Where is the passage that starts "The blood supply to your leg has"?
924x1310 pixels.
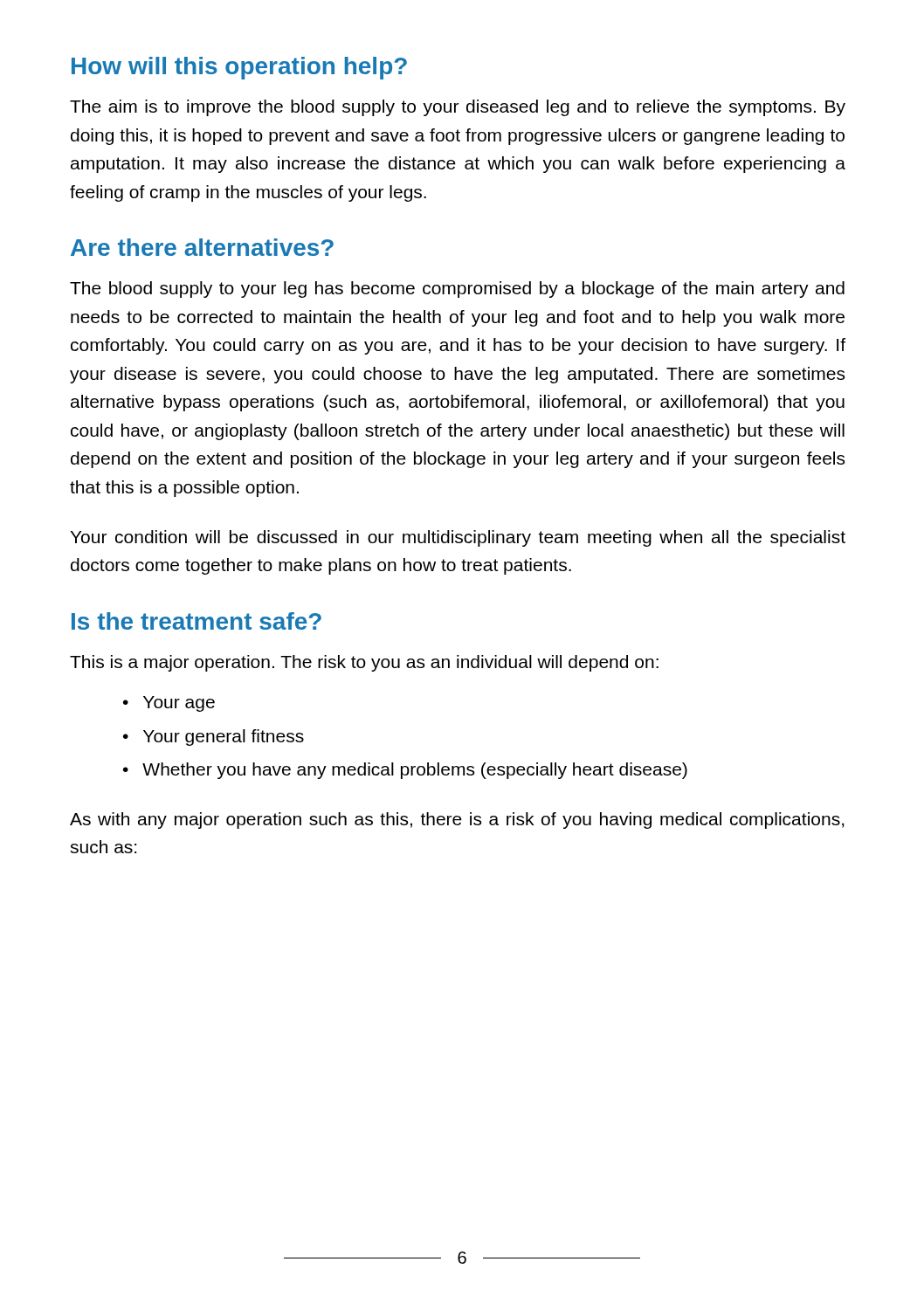pos(458,387)
